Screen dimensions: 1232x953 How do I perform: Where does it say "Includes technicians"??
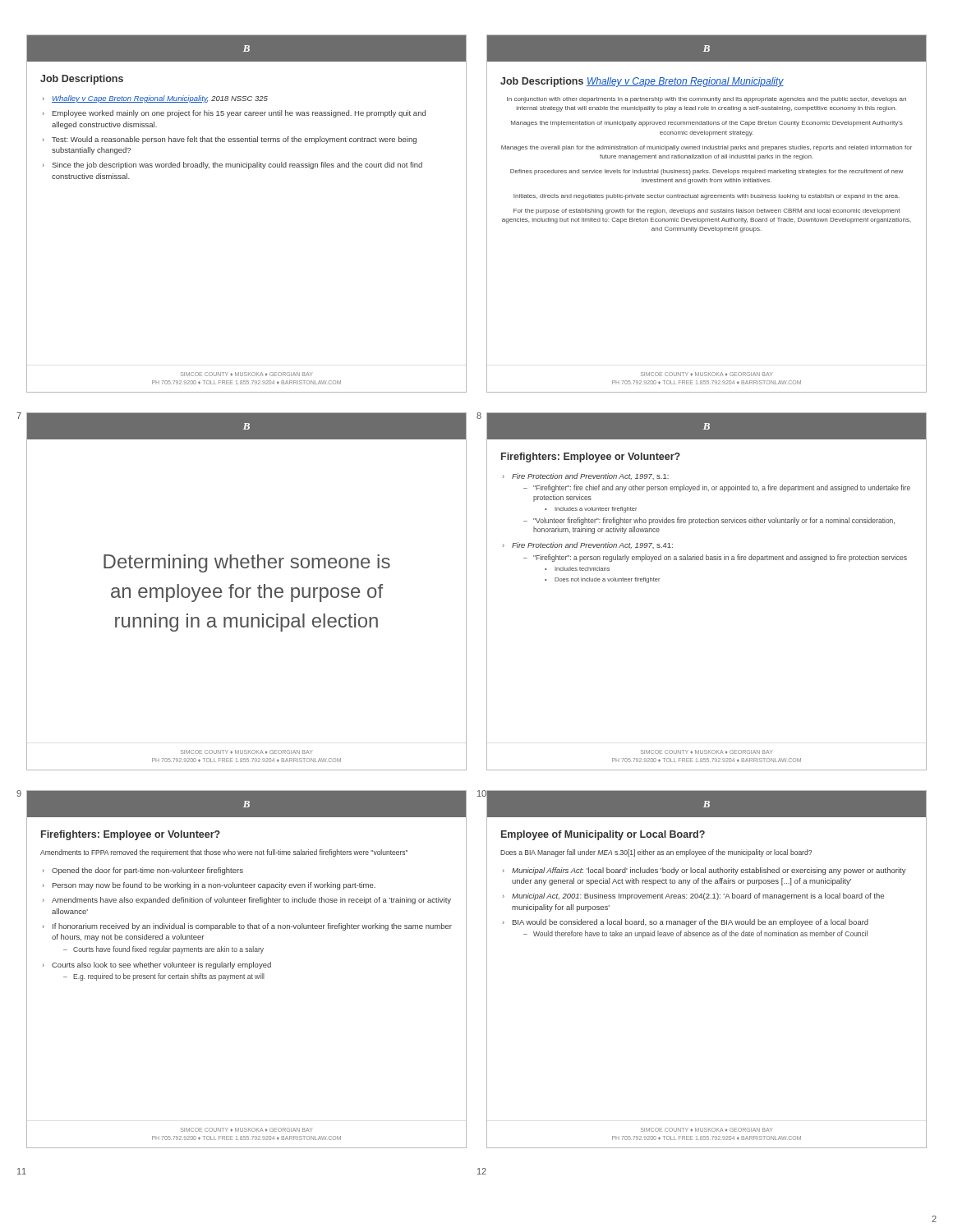click(582, 568)
